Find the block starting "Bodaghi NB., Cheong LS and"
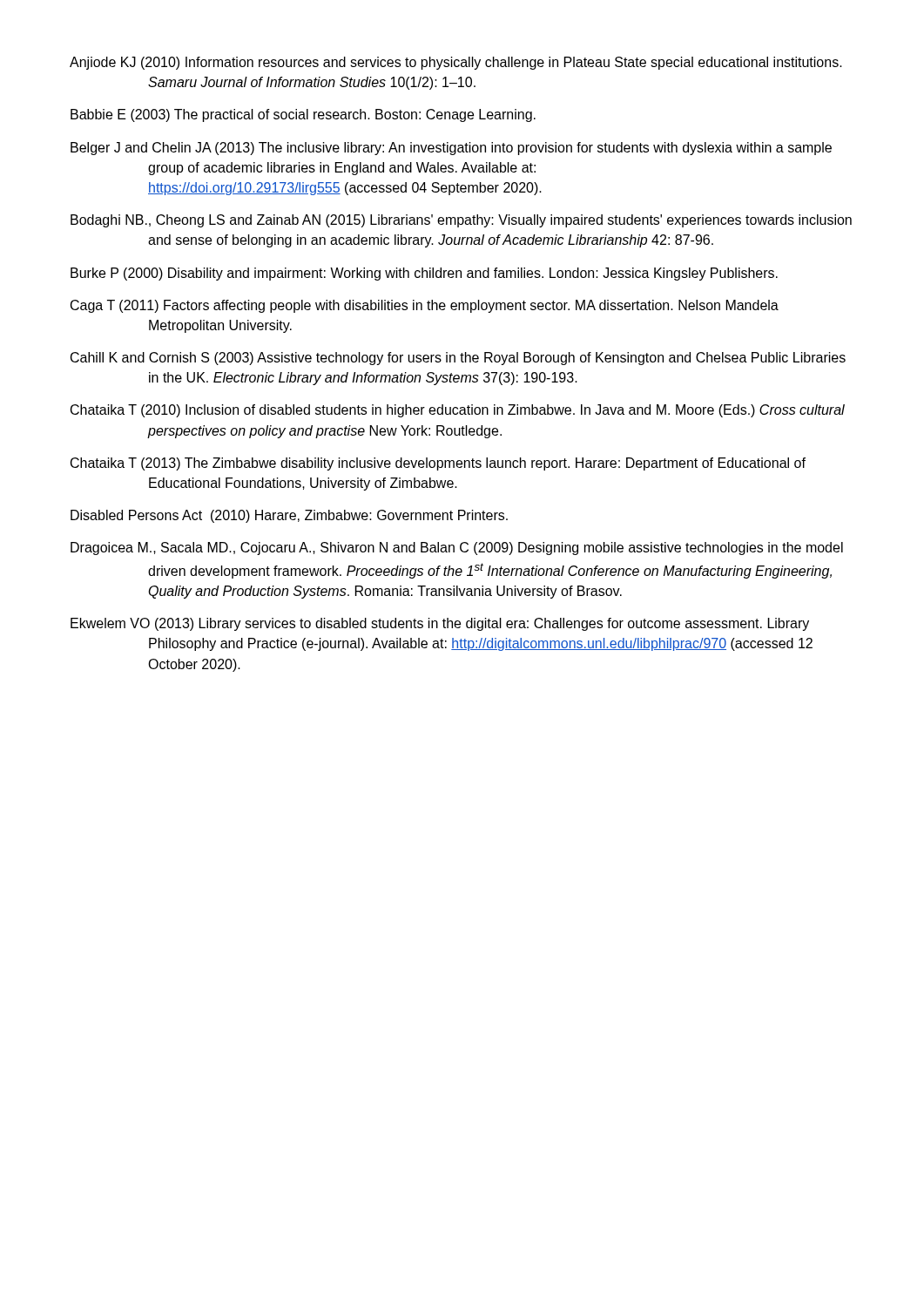Screen dimensions: 1307x924 [x=462, y=230]
